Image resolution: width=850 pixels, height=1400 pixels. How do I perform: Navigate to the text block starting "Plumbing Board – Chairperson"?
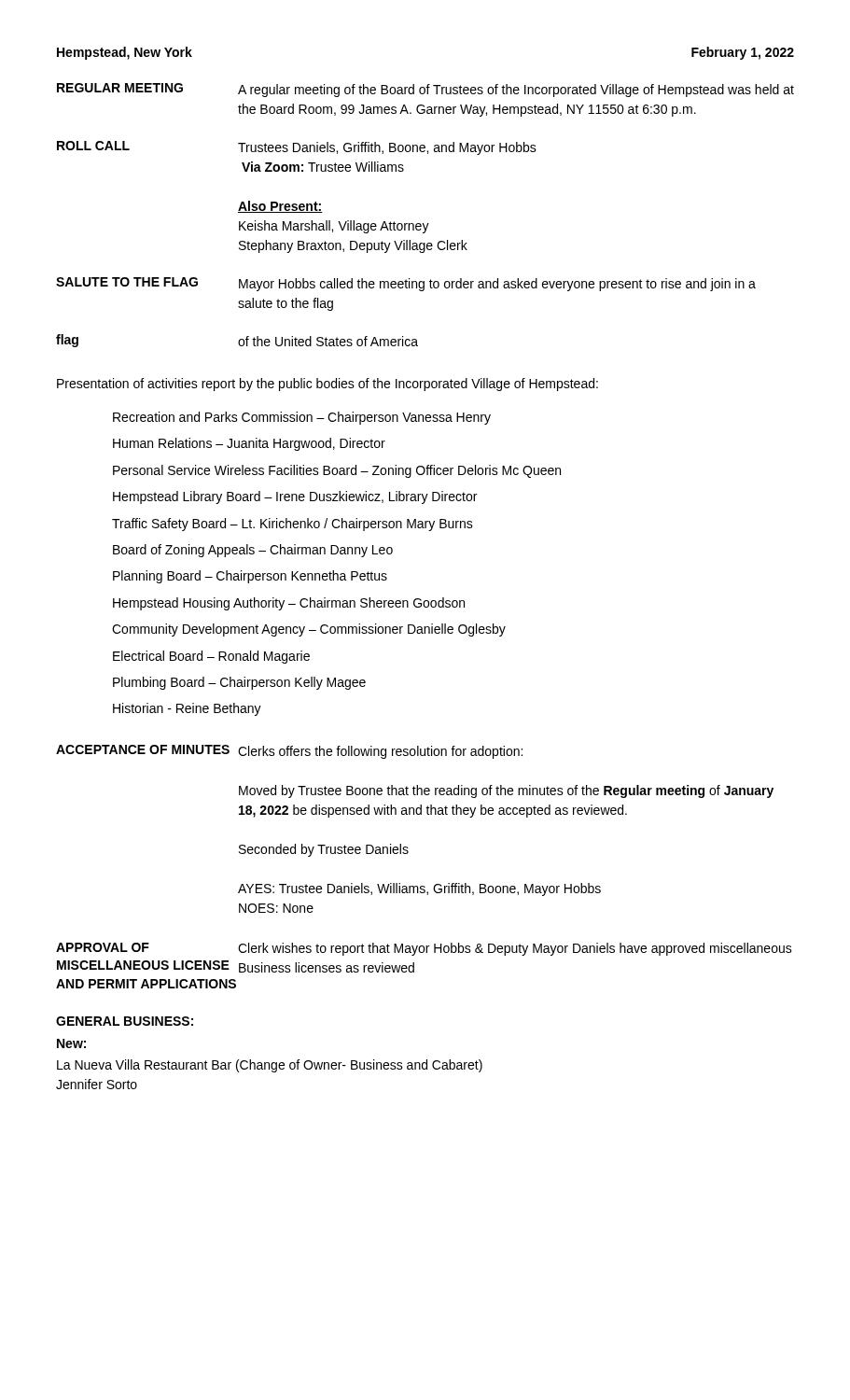coord(239,682)
